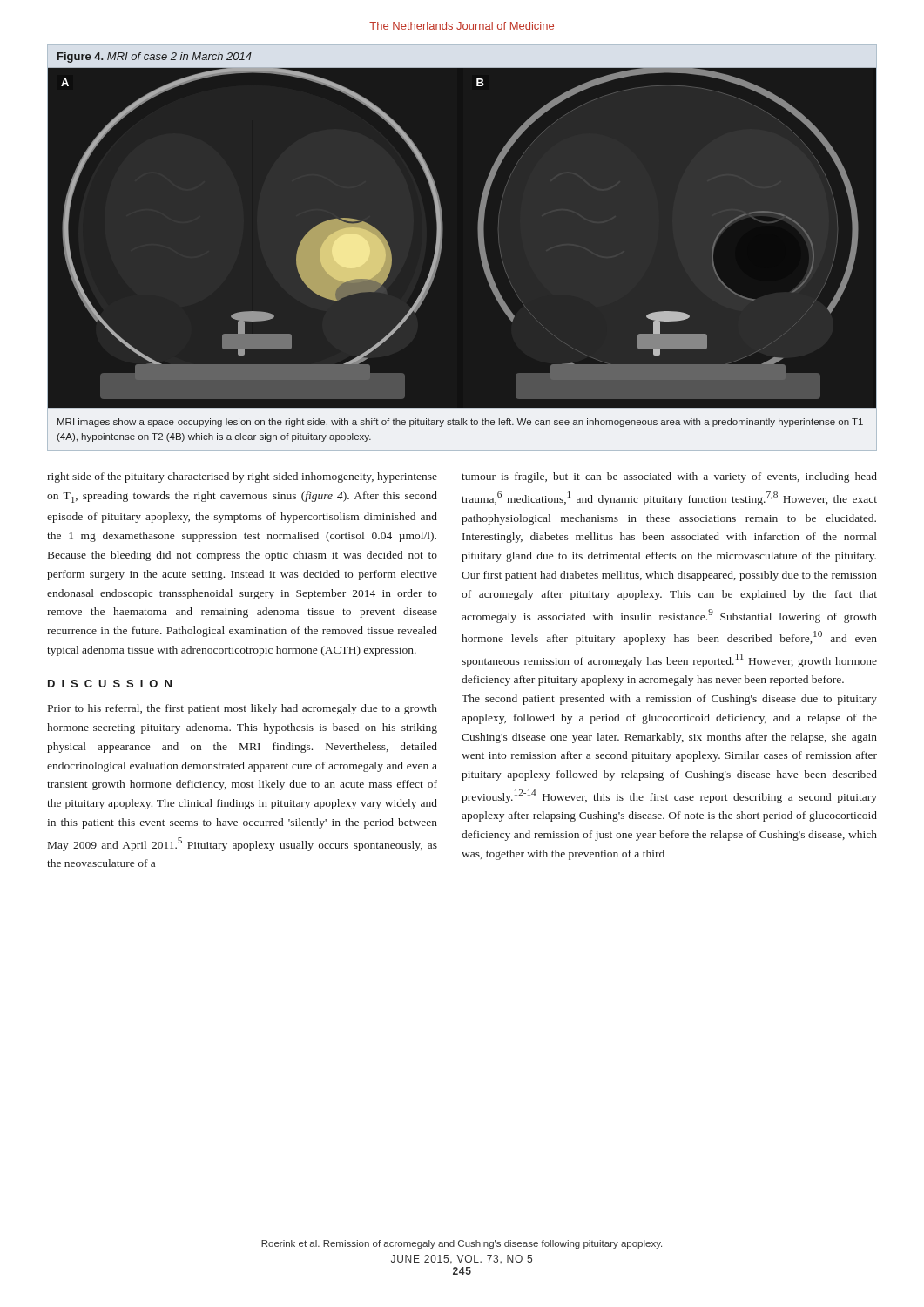The image size is (924, 1307).
Task: Find the block on this page that starts "right side of the"
Action: tap(242, 563)
